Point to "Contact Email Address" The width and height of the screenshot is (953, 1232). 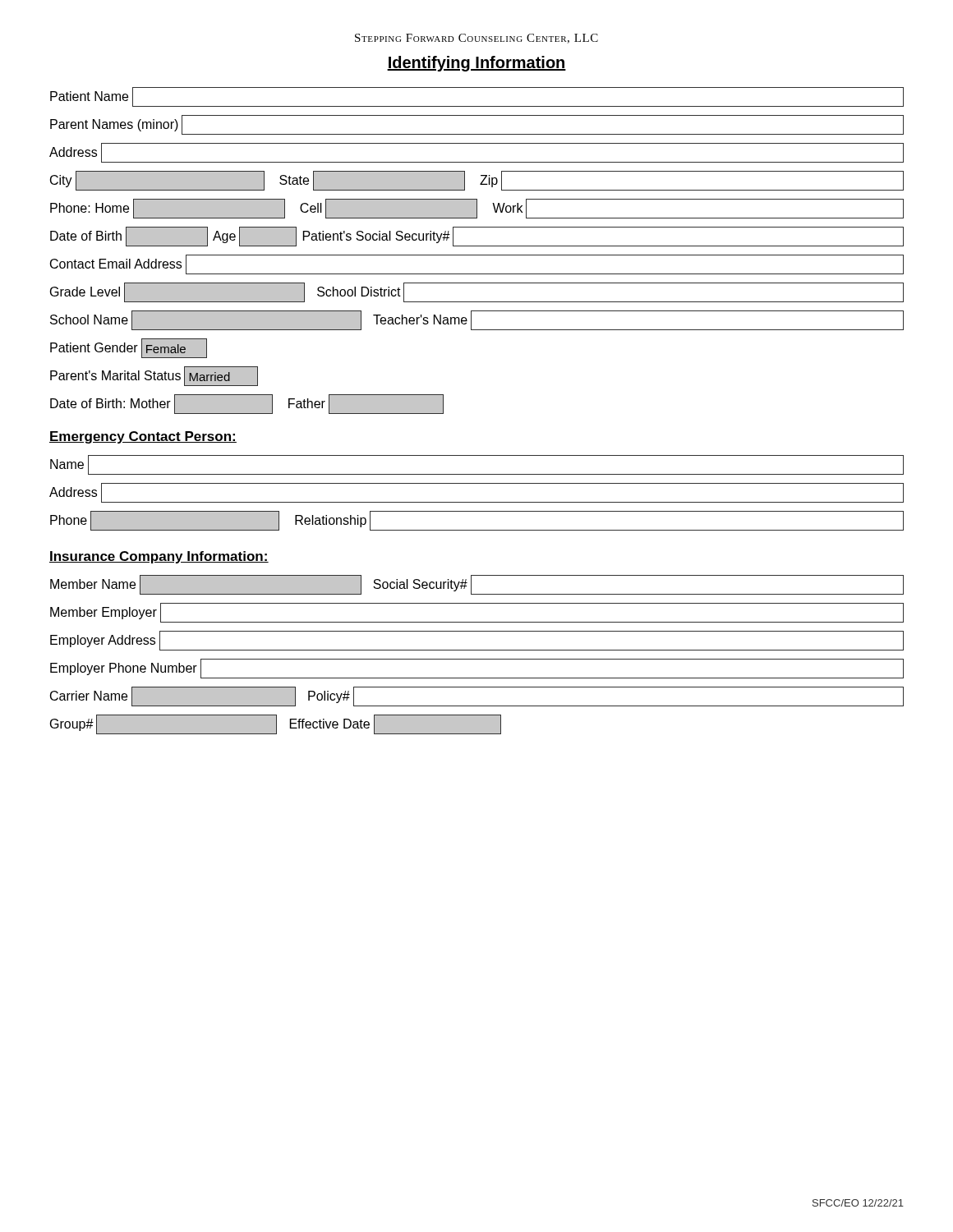[476, 265]
